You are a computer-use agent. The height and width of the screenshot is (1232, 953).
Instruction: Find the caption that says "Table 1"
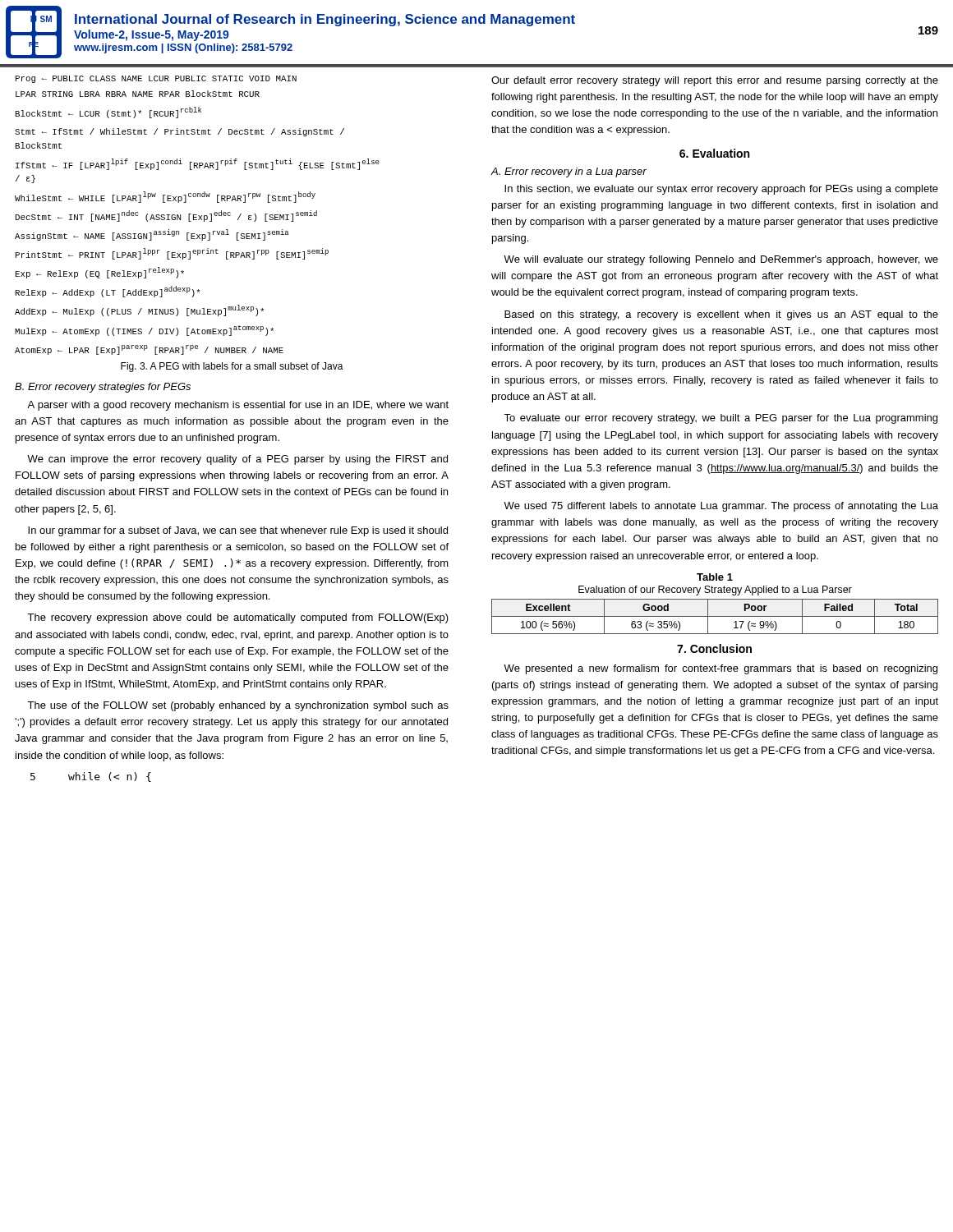tap(715, 577)
